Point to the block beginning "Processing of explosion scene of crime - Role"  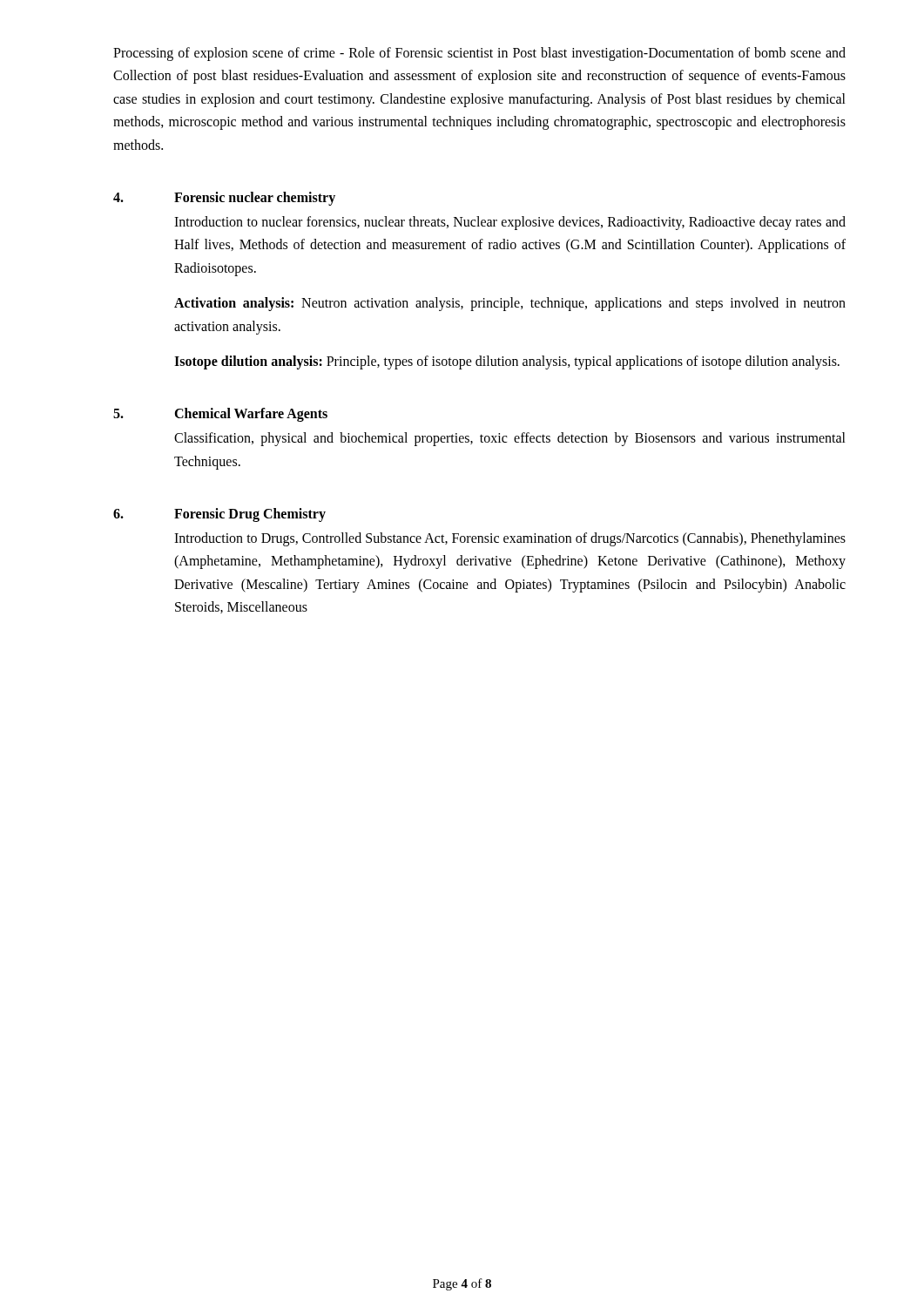[479, 99]
